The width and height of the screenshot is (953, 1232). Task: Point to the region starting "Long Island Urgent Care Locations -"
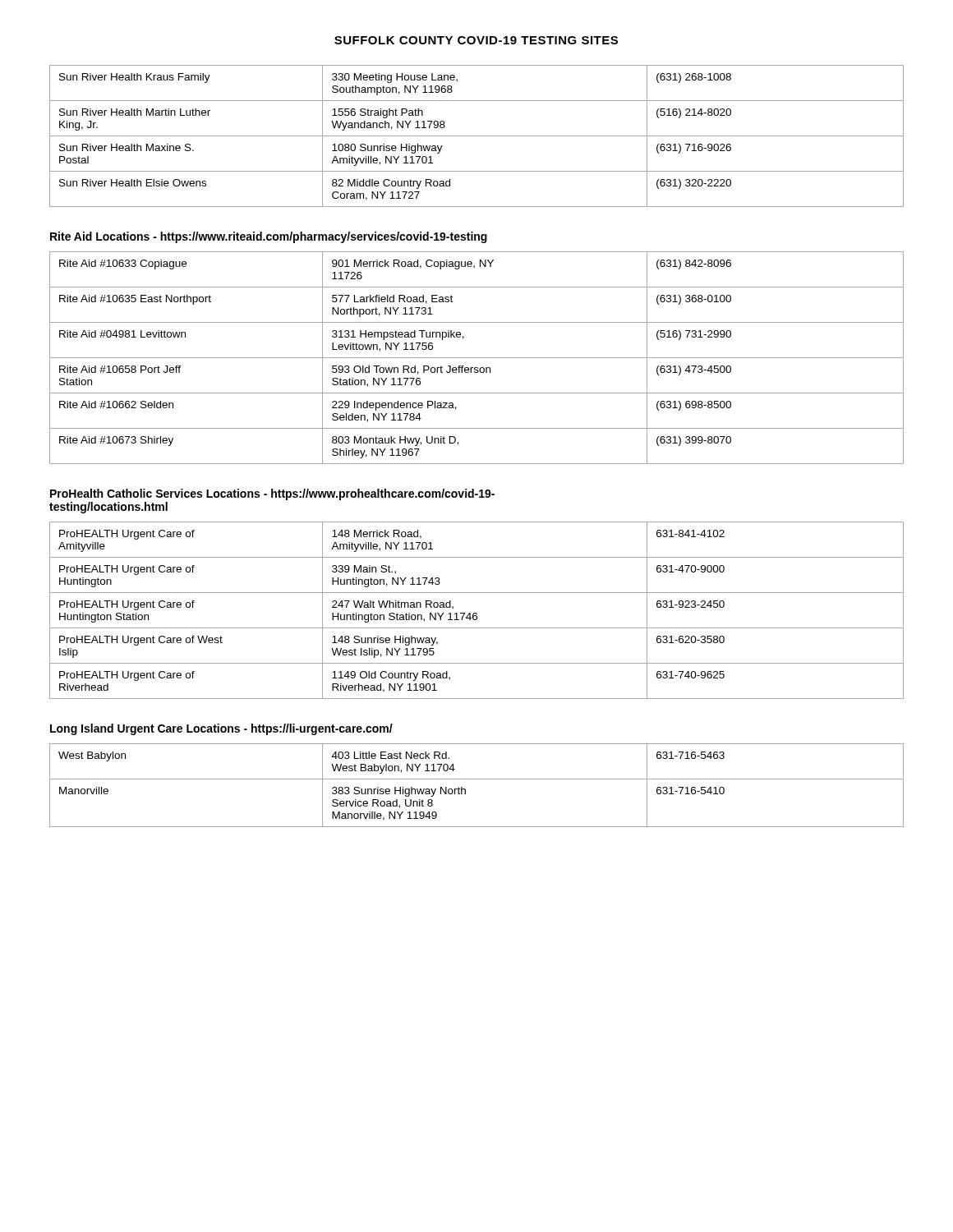click(221, 729)
